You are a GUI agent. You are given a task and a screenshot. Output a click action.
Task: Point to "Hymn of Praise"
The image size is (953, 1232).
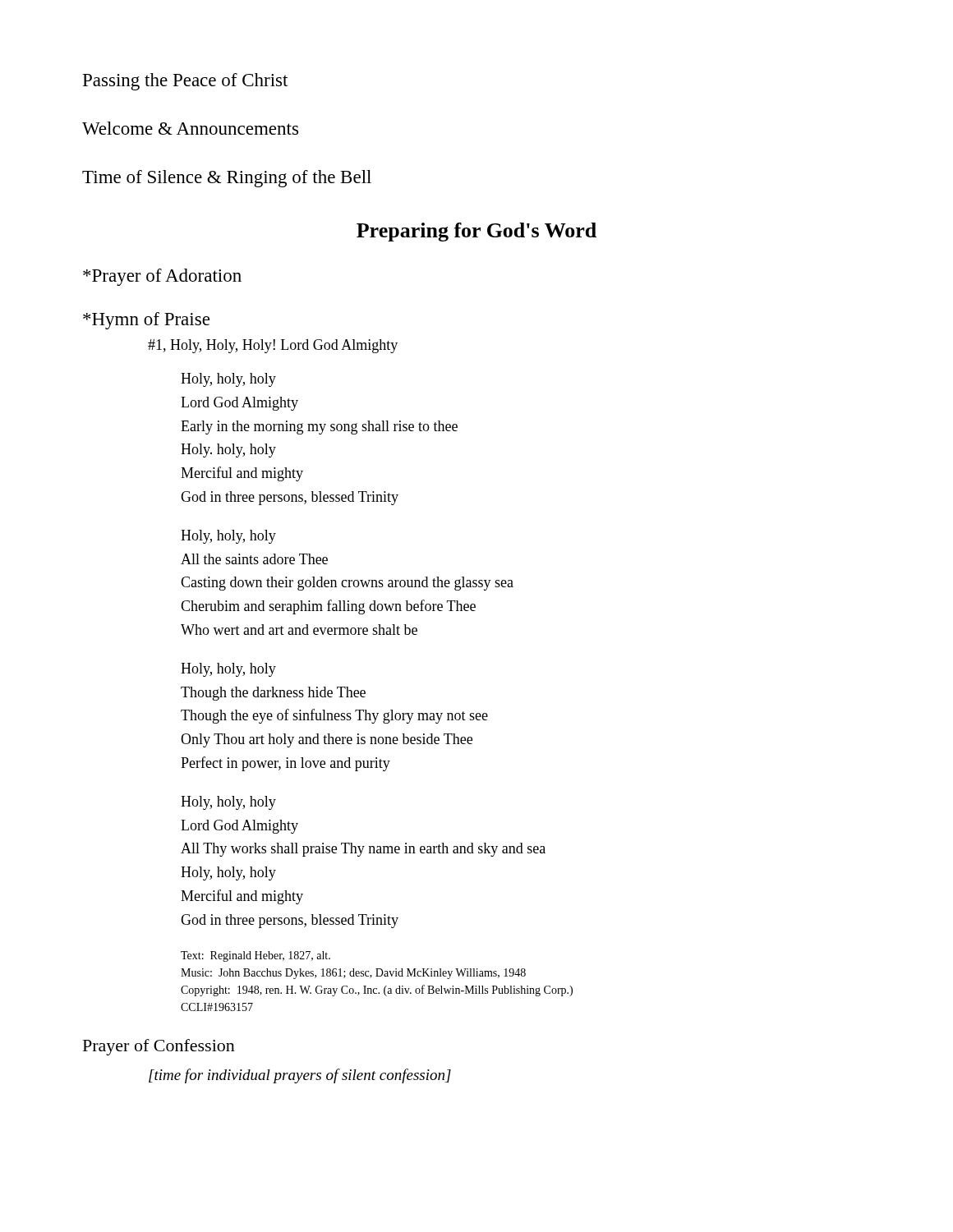pyautogui.click(x=146, y=319)
